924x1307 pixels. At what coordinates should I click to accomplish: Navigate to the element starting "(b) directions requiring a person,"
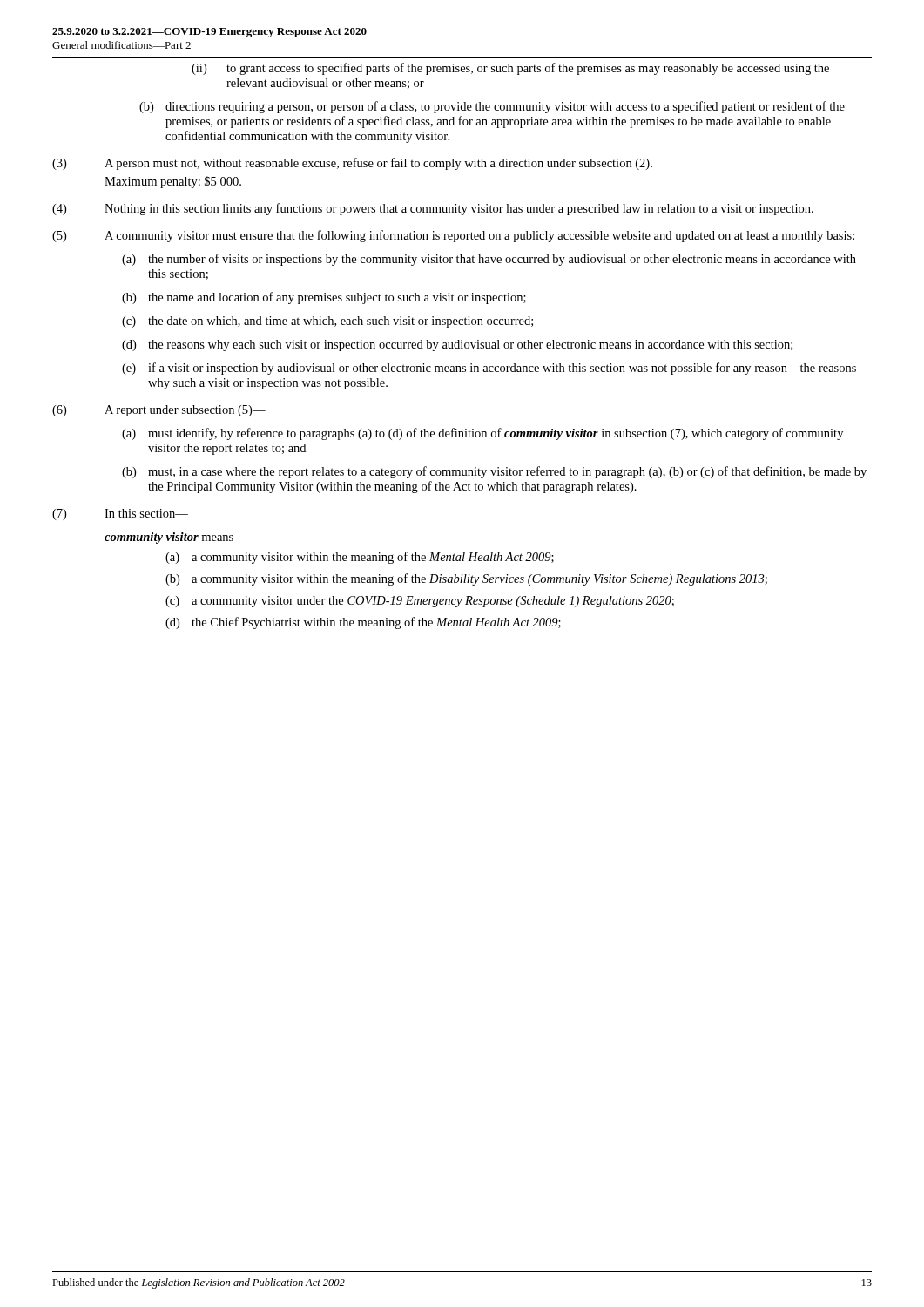[x=506, y=122]
